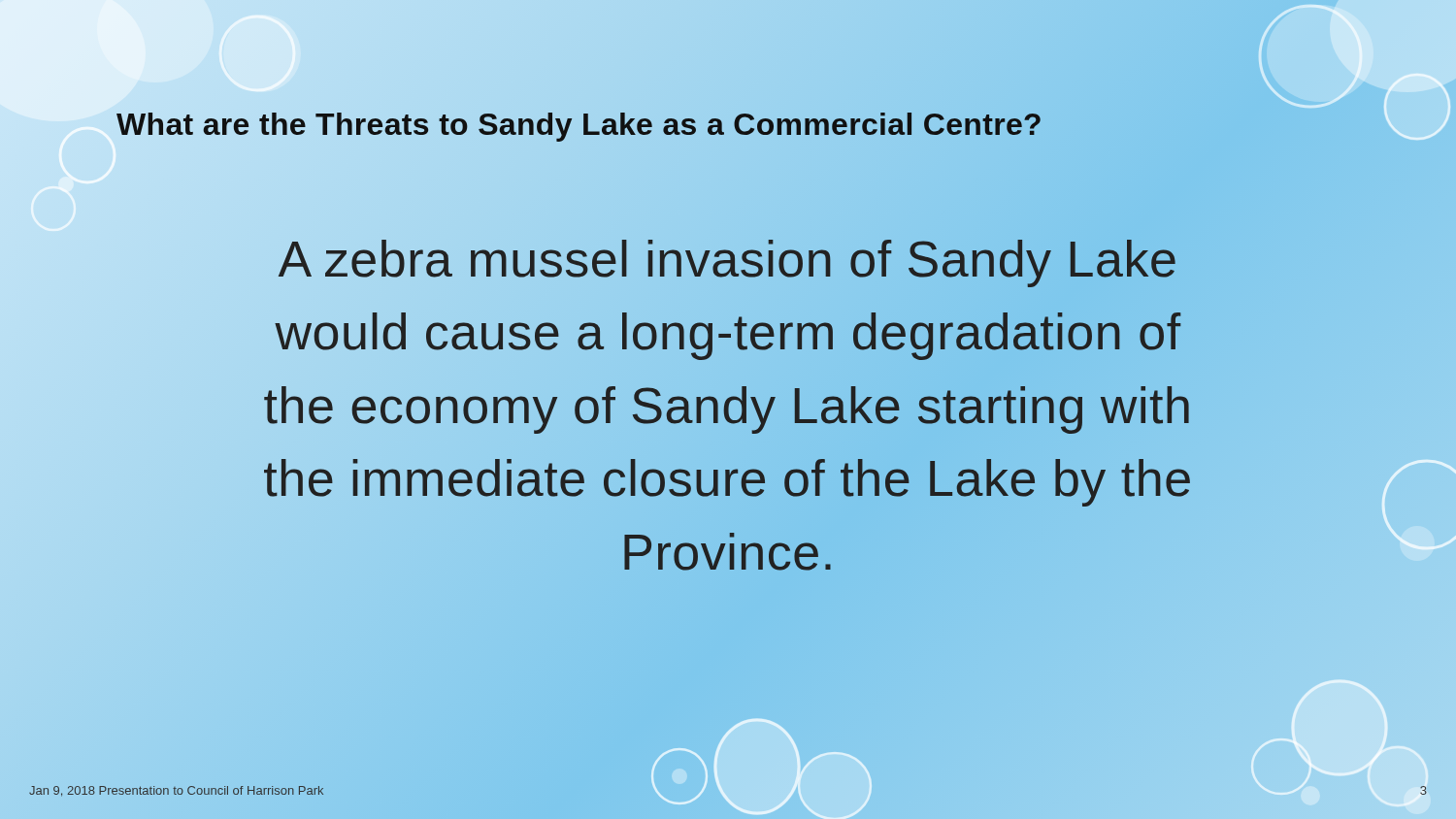Screen dimensions: 819x1456
Task: Click on the illustration
Action: tap(728, 410)
